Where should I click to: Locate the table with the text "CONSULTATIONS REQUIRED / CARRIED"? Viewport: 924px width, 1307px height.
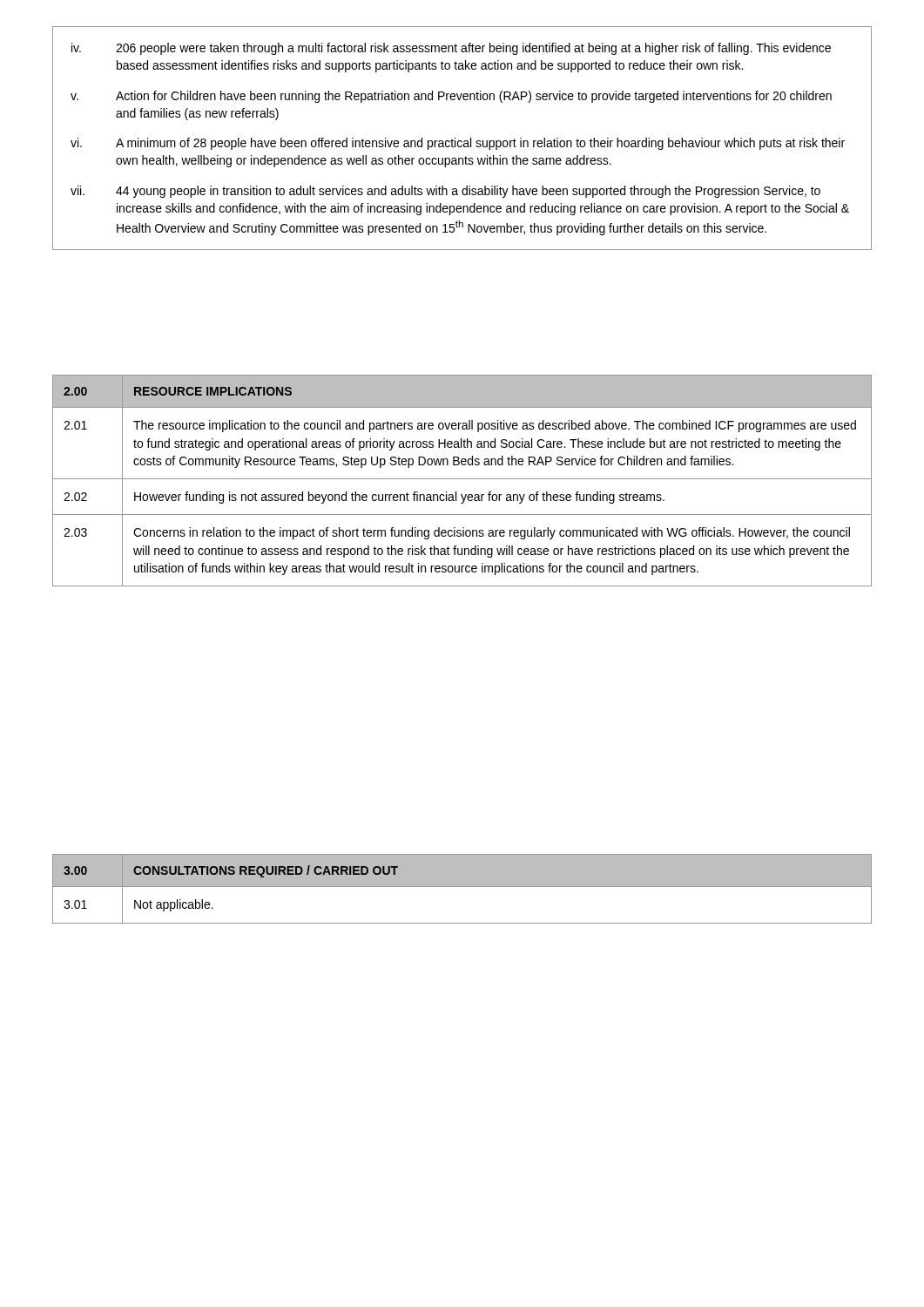coord(462,889)
